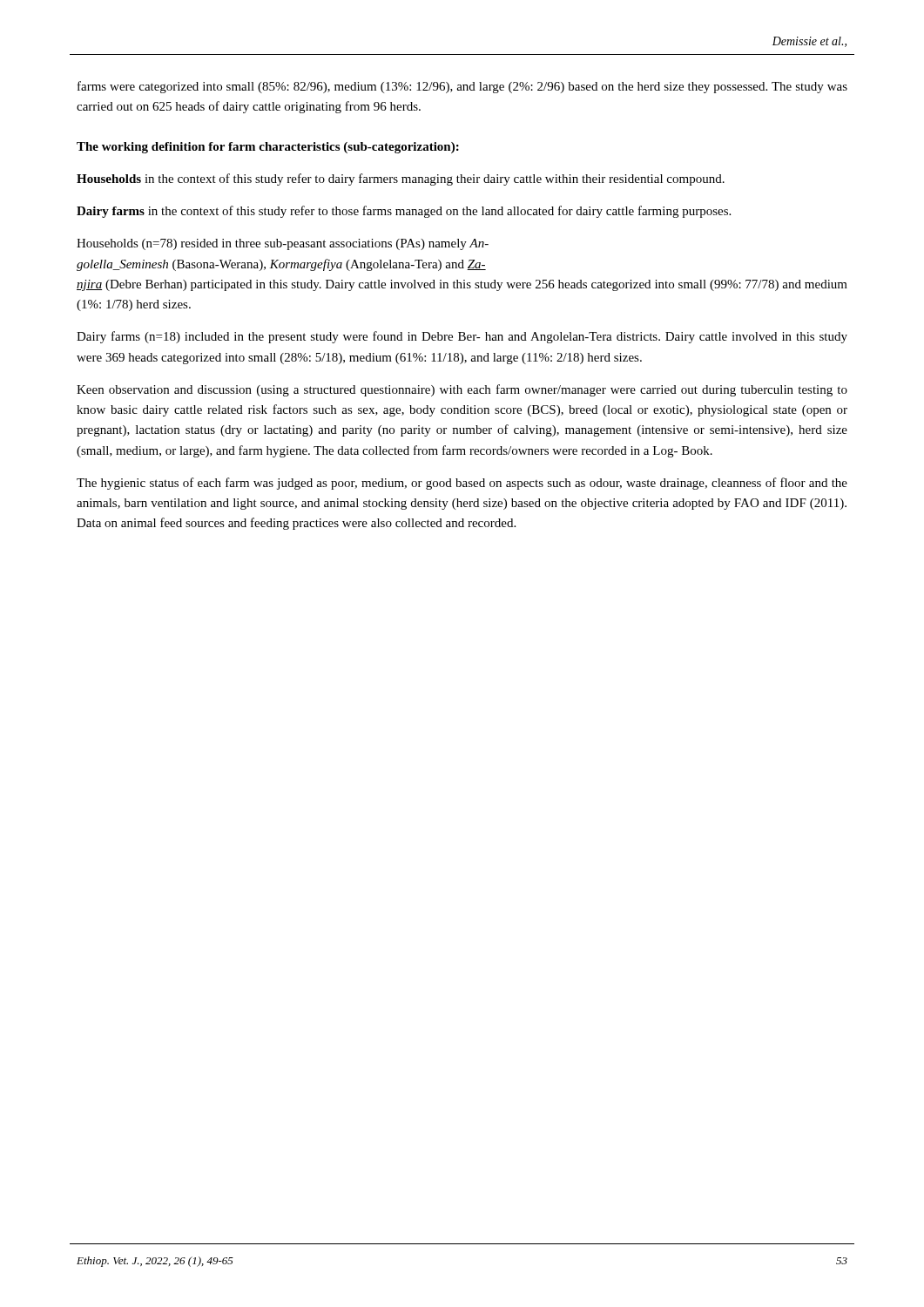Navigate to the passage starting "Keen observation and"
The image size is (924, 1307).
pyautogui.click(x=462, y=420)
